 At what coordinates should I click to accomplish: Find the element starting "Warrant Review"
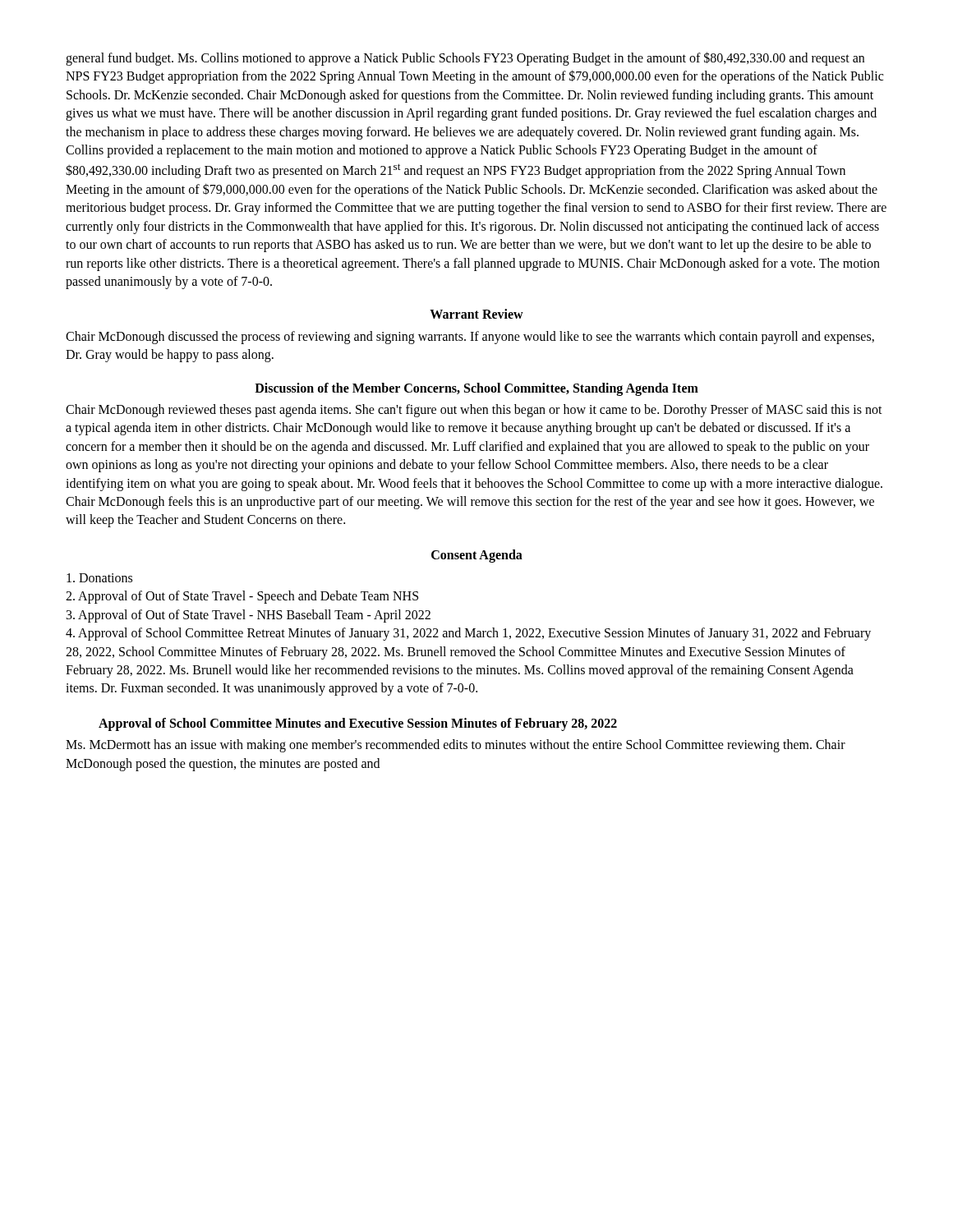(476, 314)
